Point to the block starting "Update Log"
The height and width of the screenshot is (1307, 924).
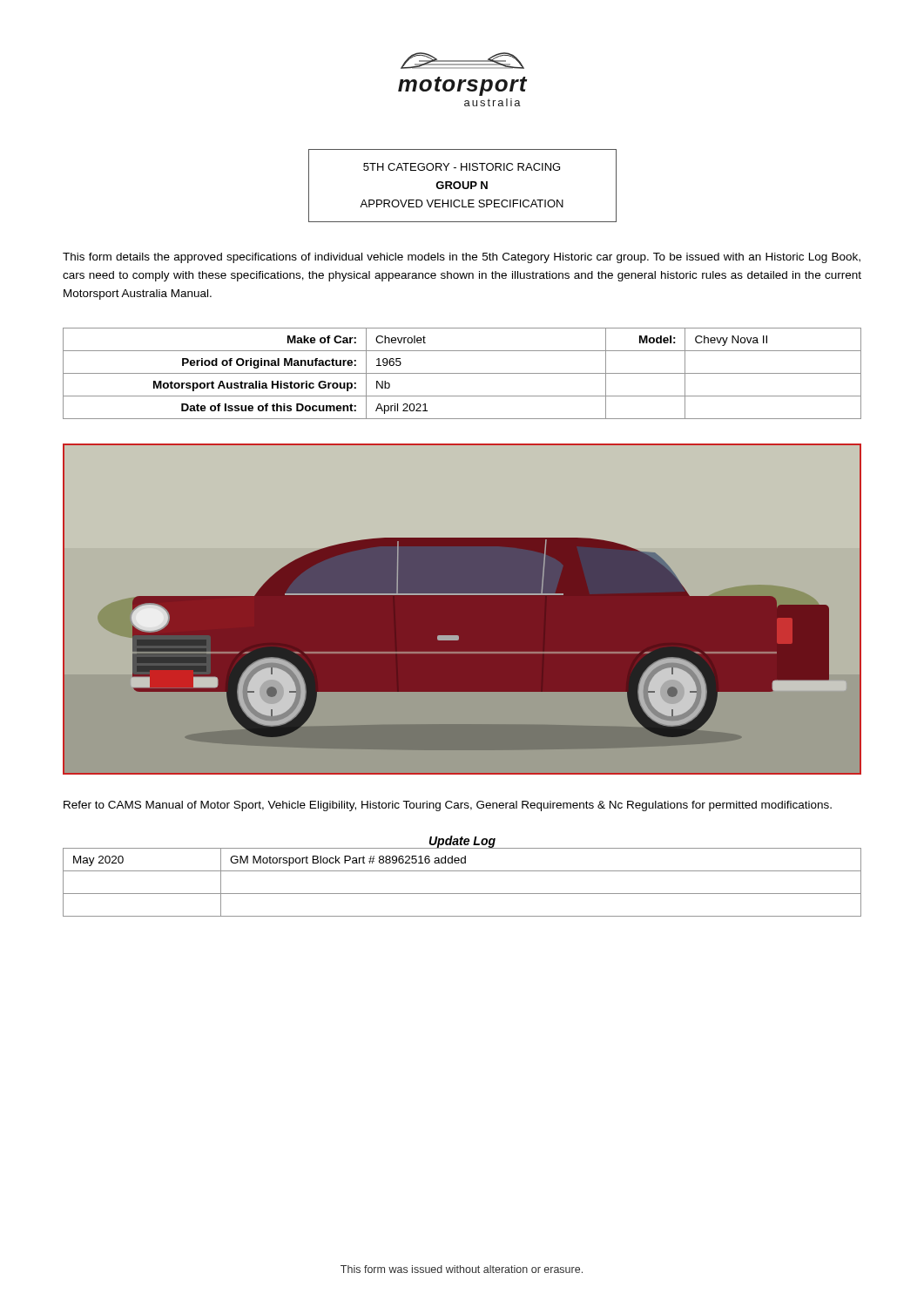coord(462,841)
